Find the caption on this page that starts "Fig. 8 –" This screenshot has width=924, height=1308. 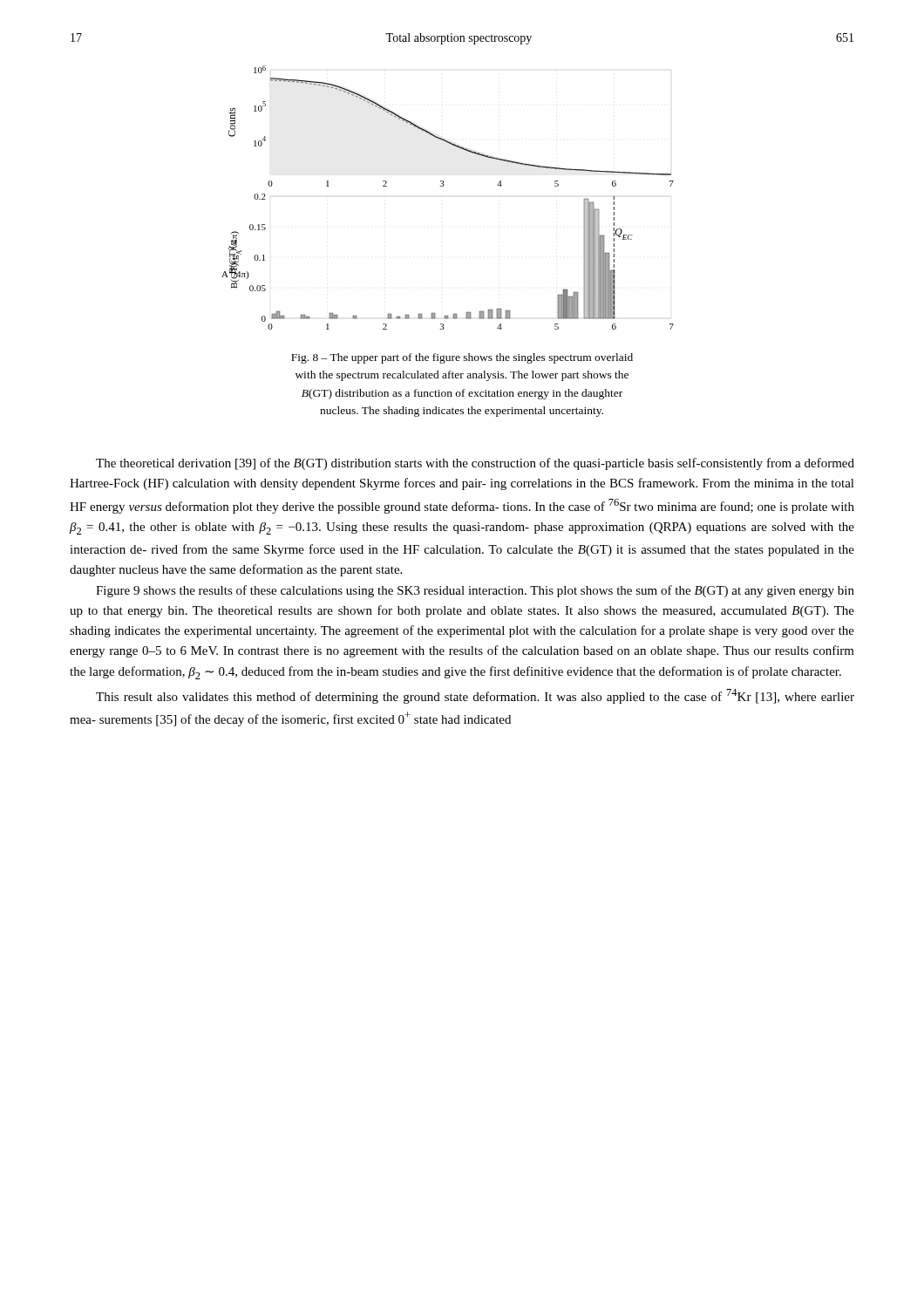(462, 384)
